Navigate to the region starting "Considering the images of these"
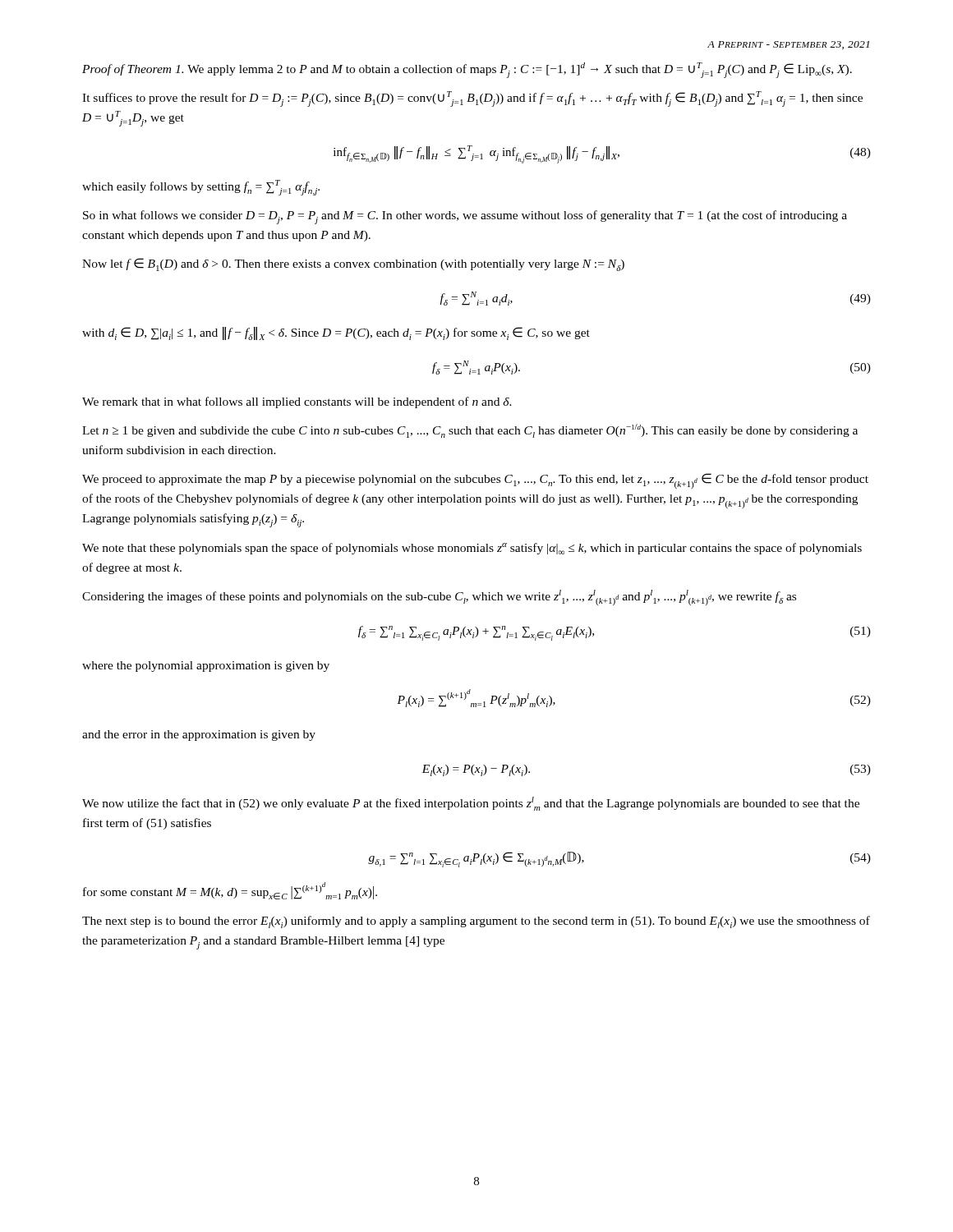The width and height of the screenshot is (953, 1232). (439, 596)
